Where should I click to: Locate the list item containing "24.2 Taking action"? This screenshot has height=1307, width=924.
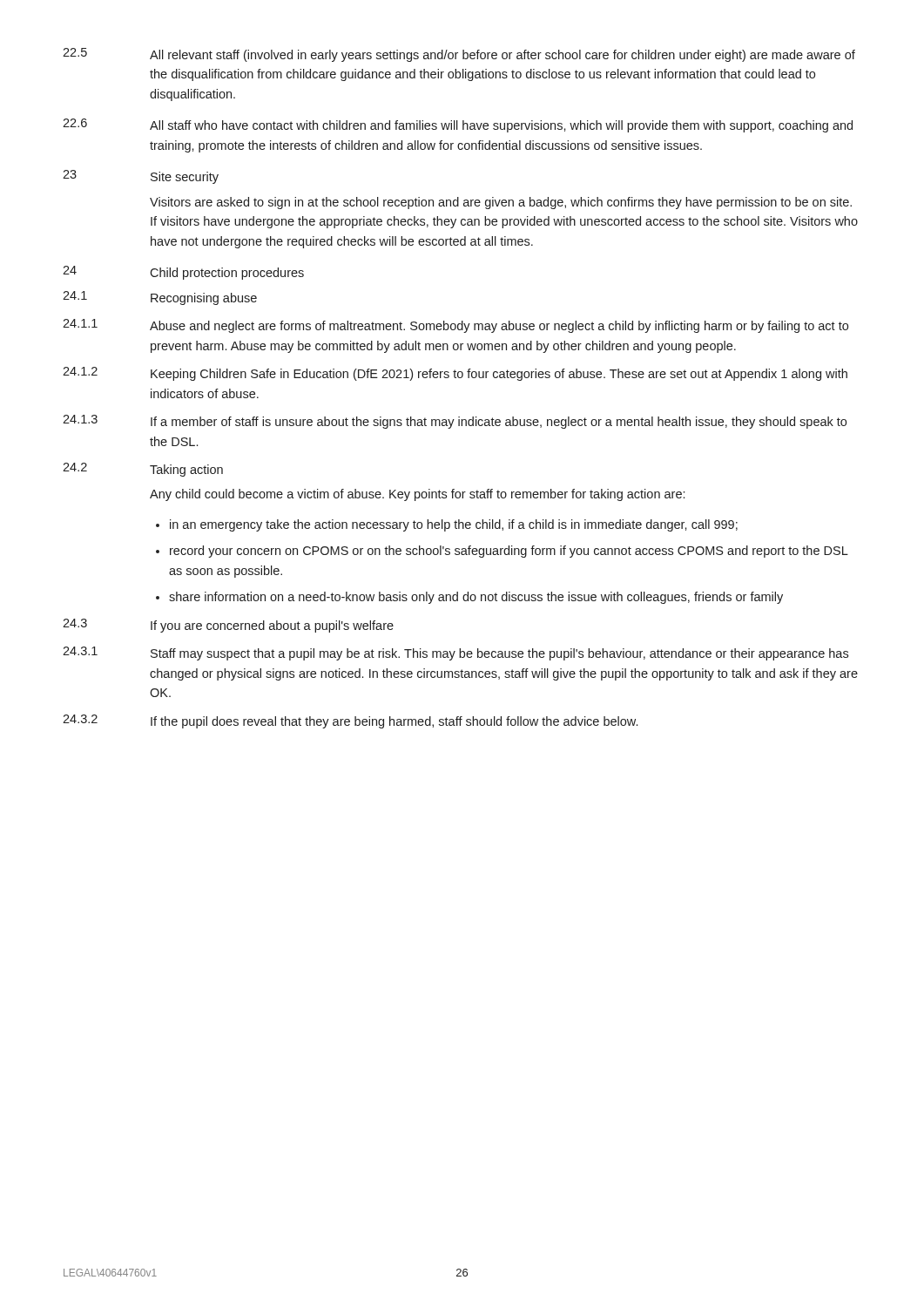pos(70,469)
